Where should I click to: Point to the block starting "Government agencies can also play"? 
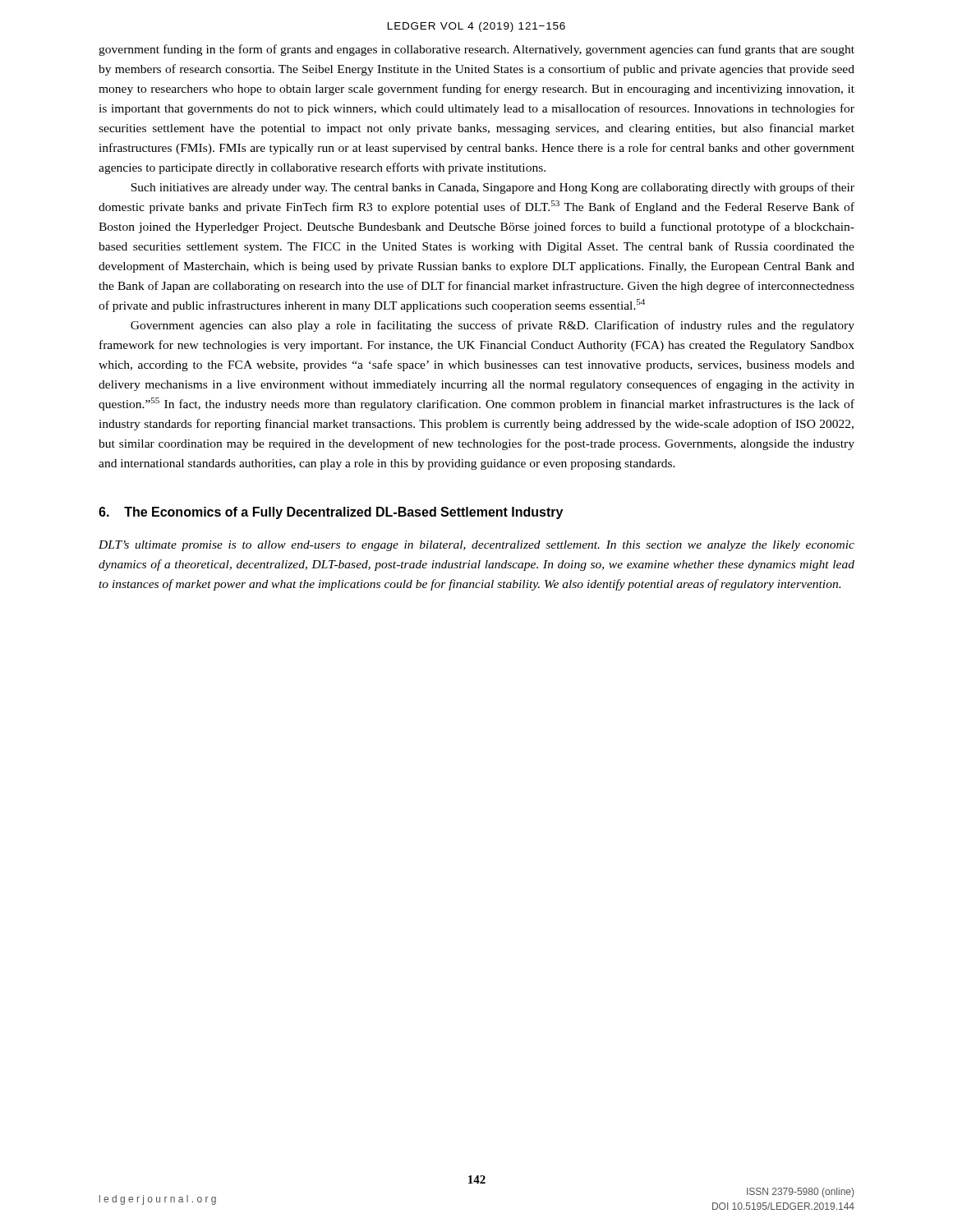(476, 394)
